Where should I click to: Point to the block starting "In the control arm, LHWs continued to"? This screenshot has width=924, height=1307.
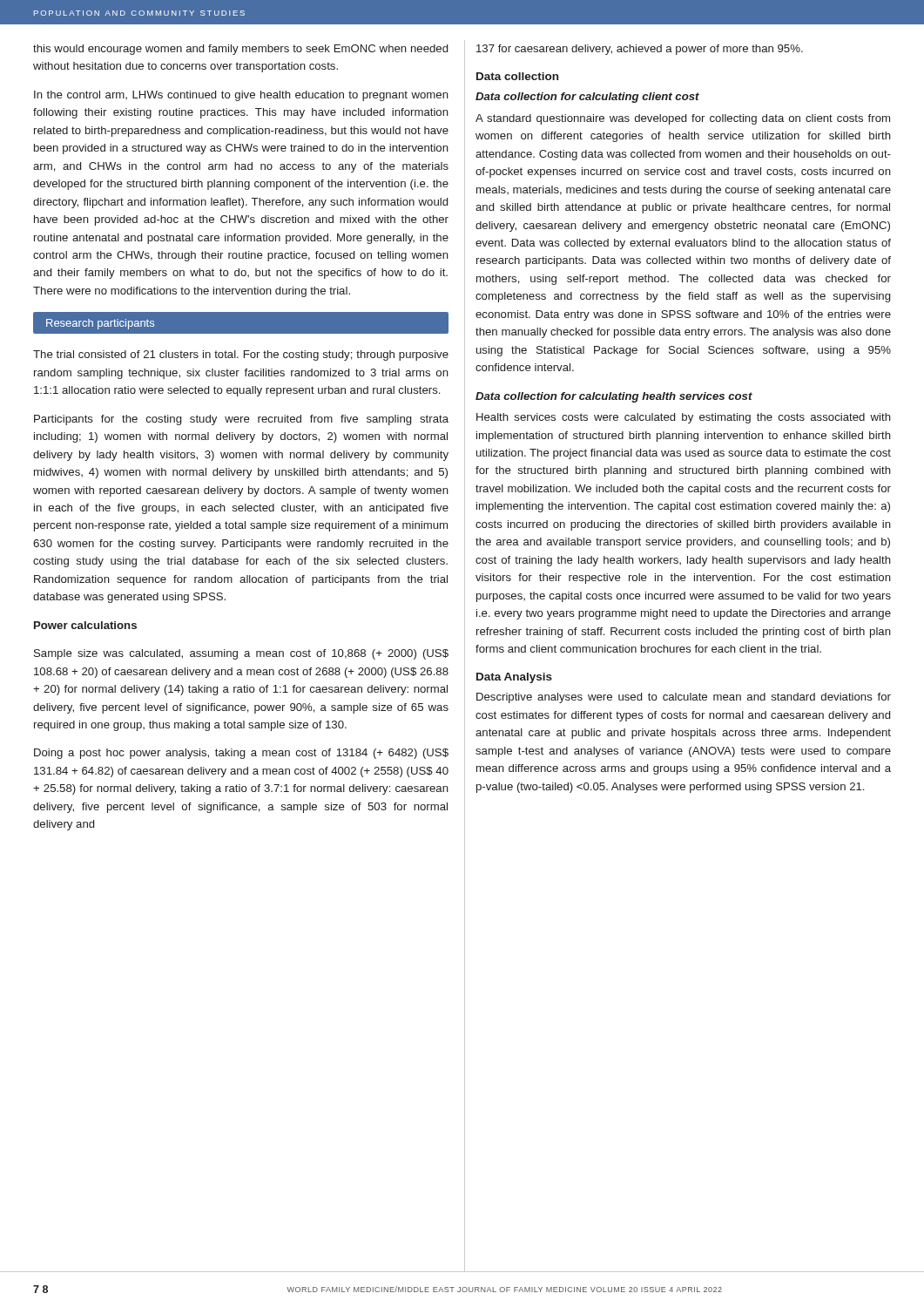point(241,193)
